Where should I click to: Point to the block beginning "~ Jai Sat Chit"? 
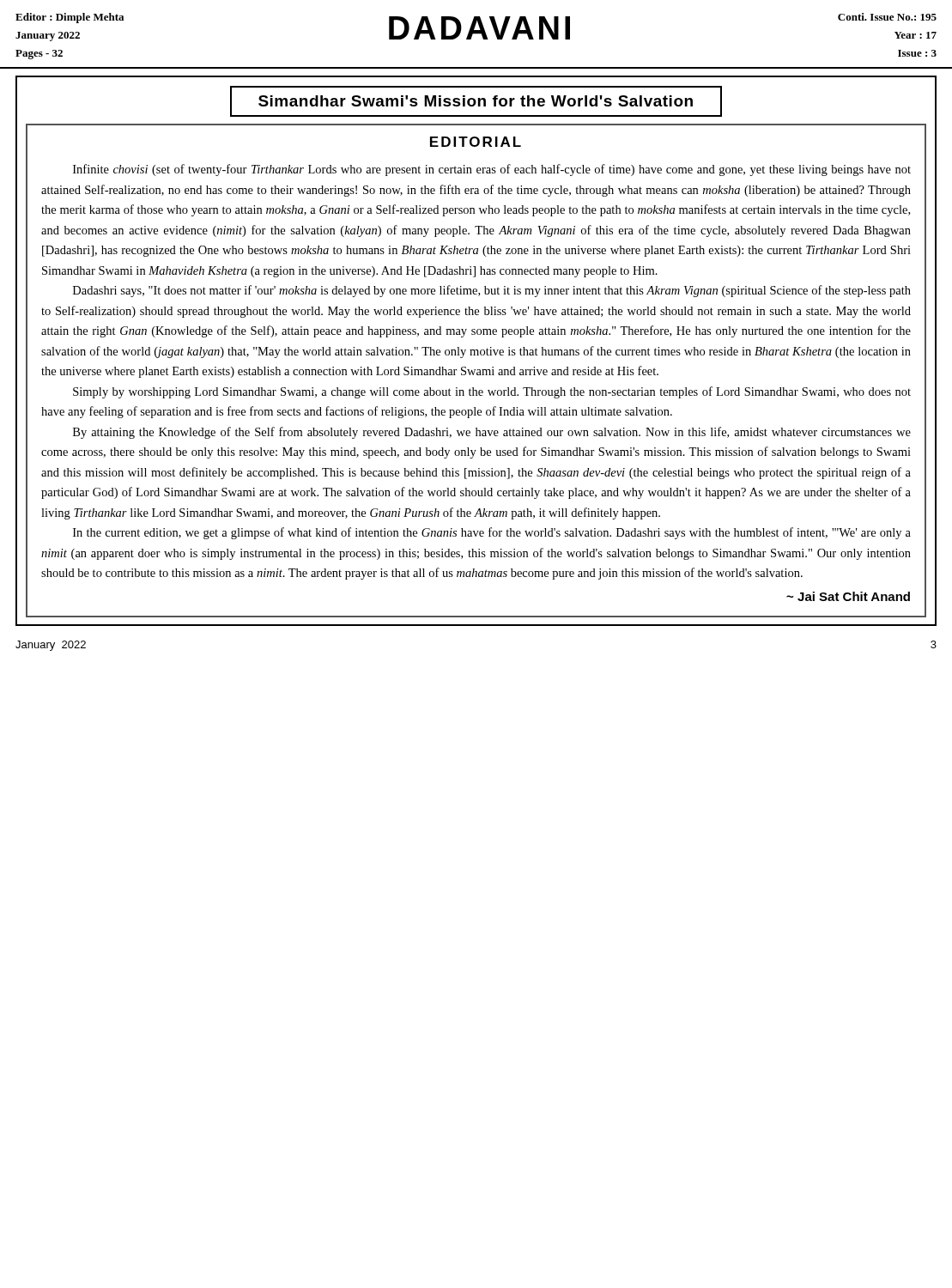tap(849, 596)
